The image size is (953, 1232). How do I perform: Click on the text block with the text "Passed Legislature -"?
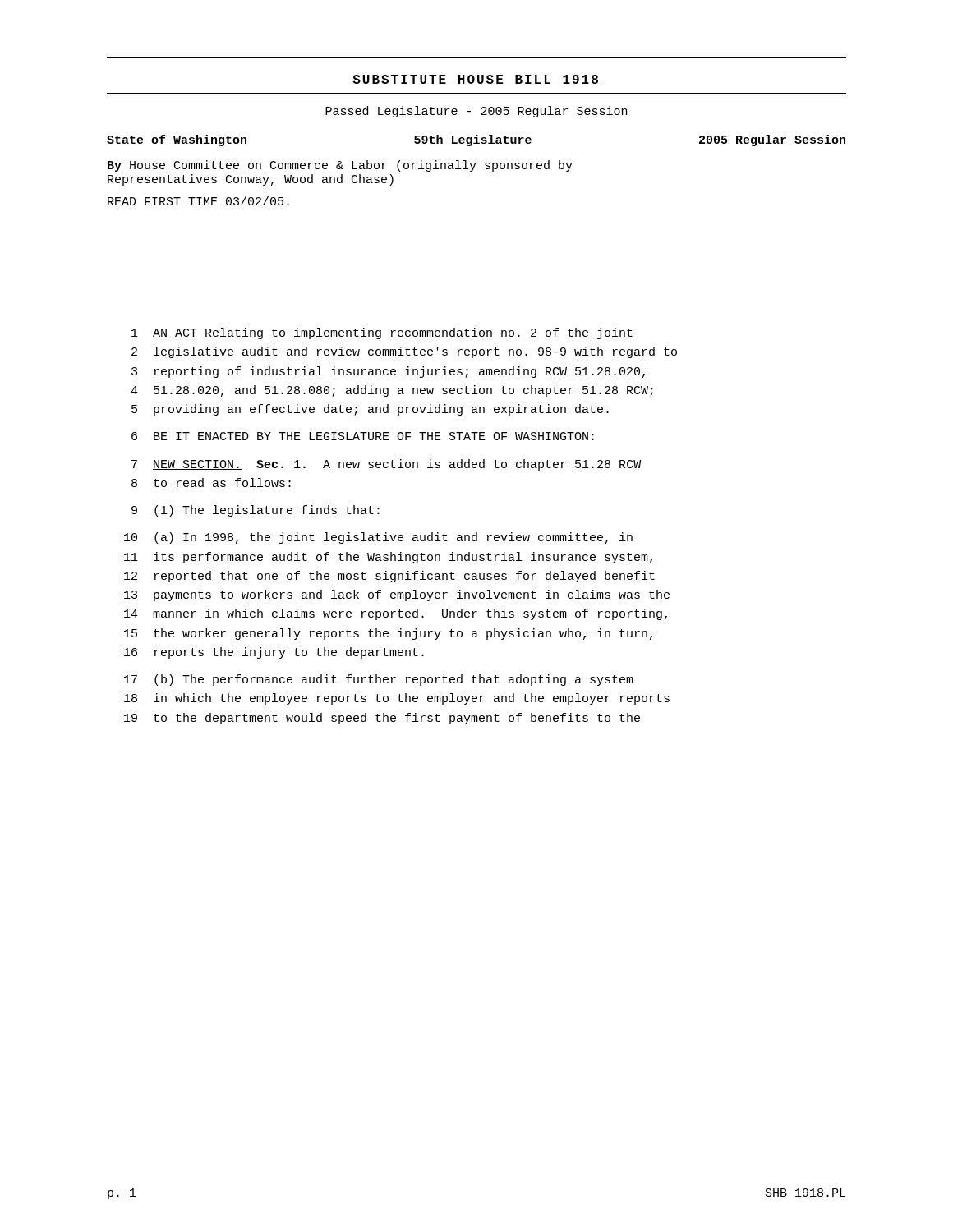476,112
